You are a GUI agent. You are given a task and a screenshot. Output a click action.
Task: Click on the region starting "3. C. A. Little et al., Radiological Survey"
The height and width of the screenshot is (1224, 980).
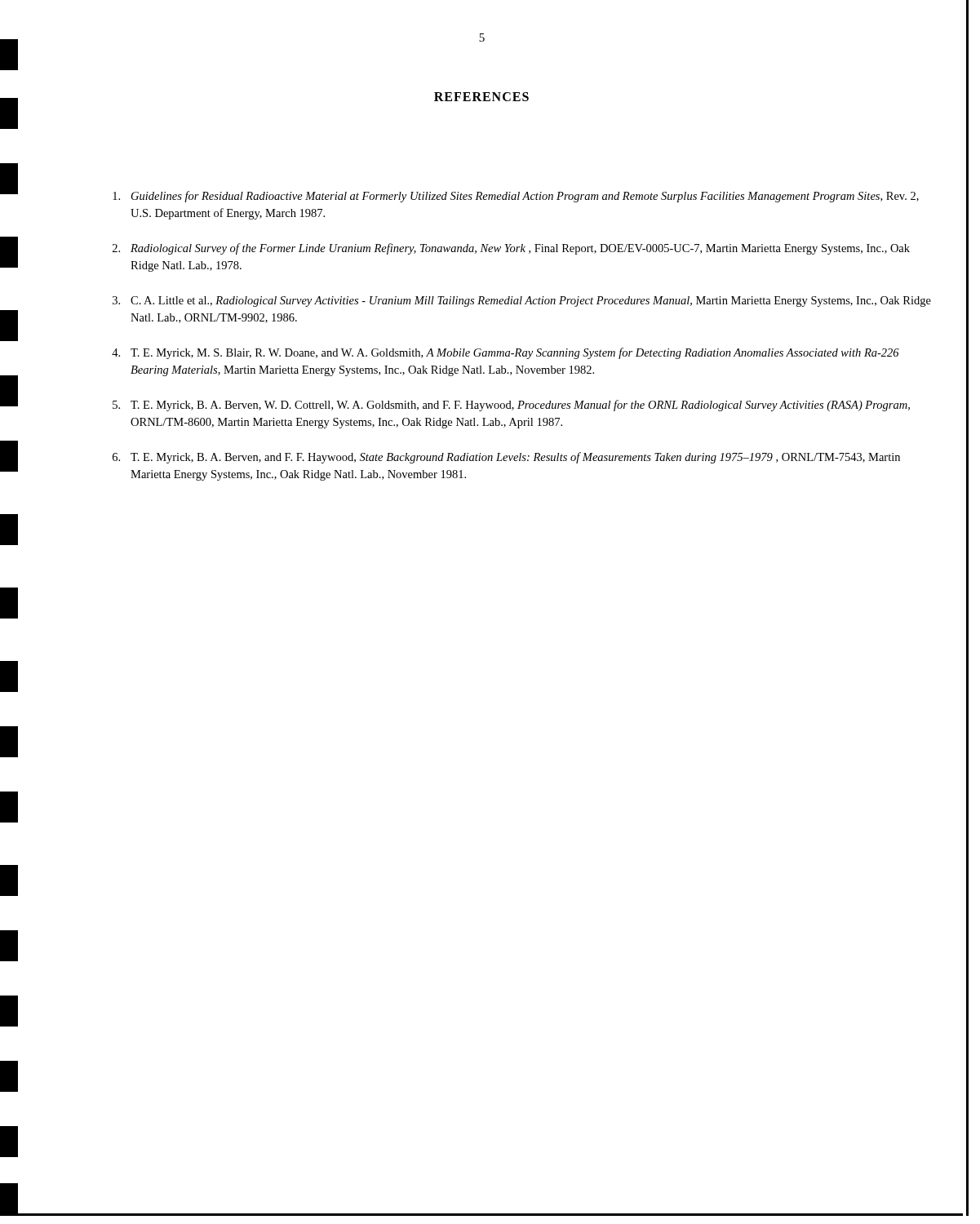tap(514, 309)
